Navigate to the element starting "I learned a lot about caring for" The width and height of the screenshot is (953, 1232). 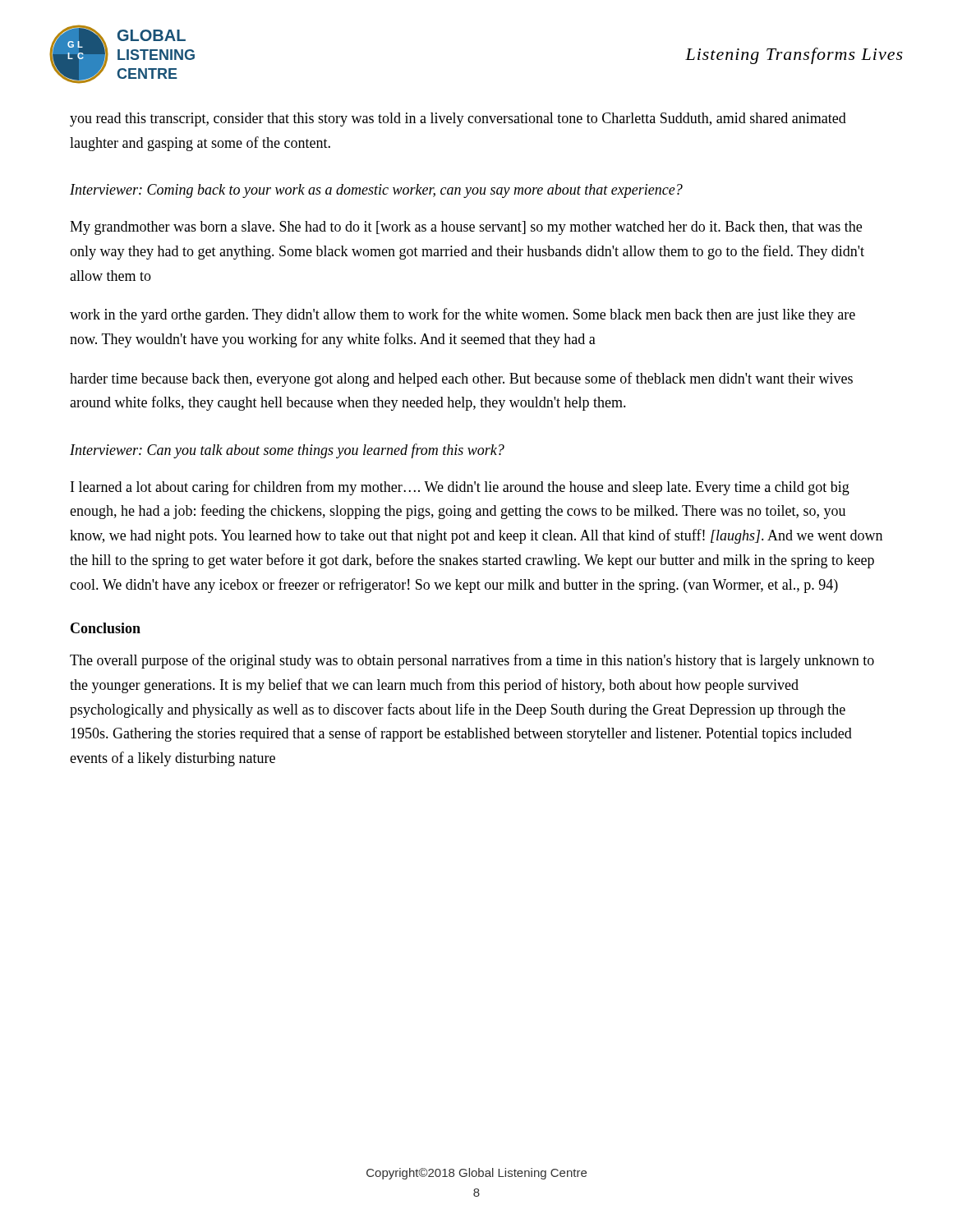(x=476, y=536)
